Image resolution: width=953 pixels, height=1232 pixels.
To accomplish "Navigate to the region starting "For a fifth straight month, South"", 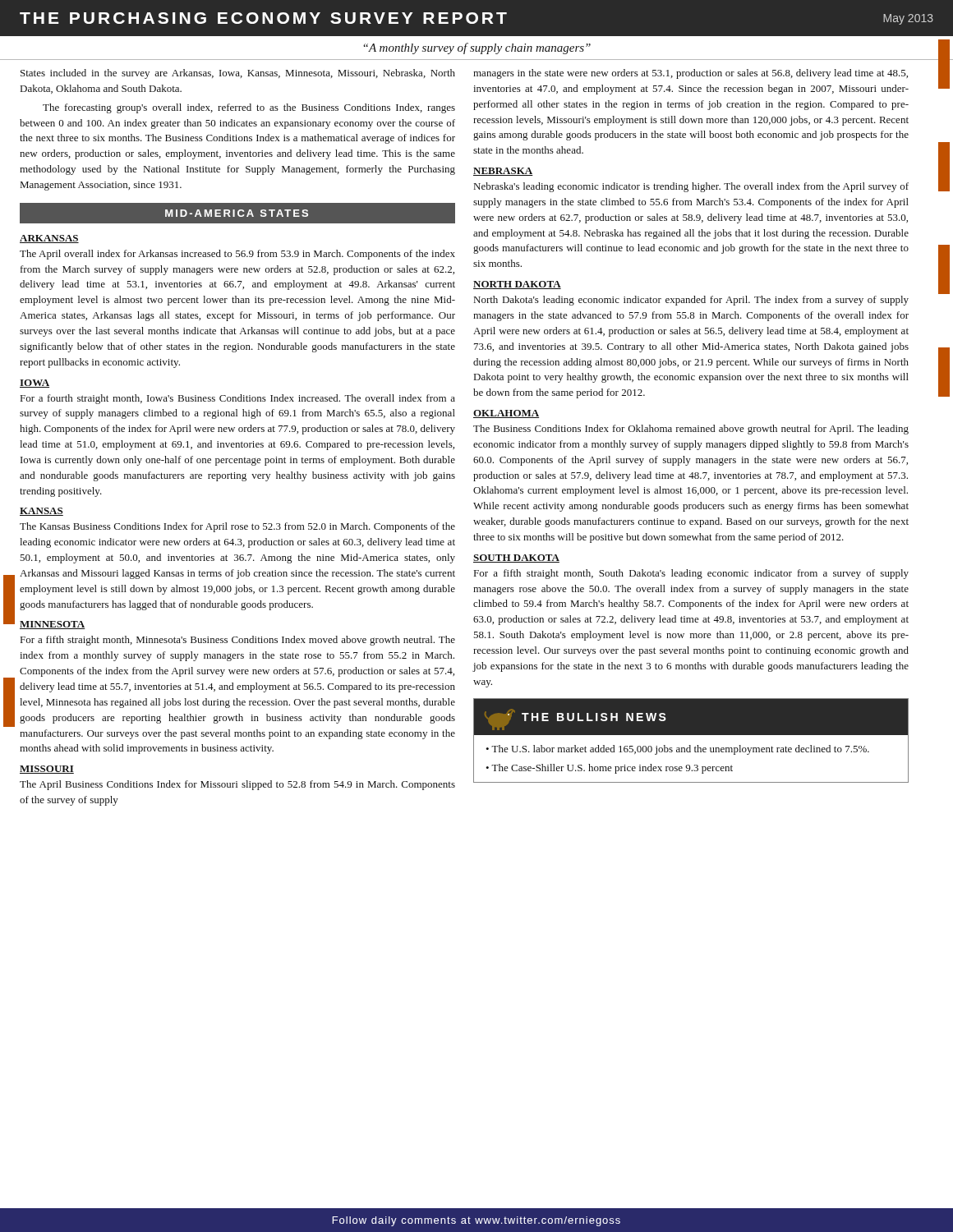I will (x=691, y=627).
